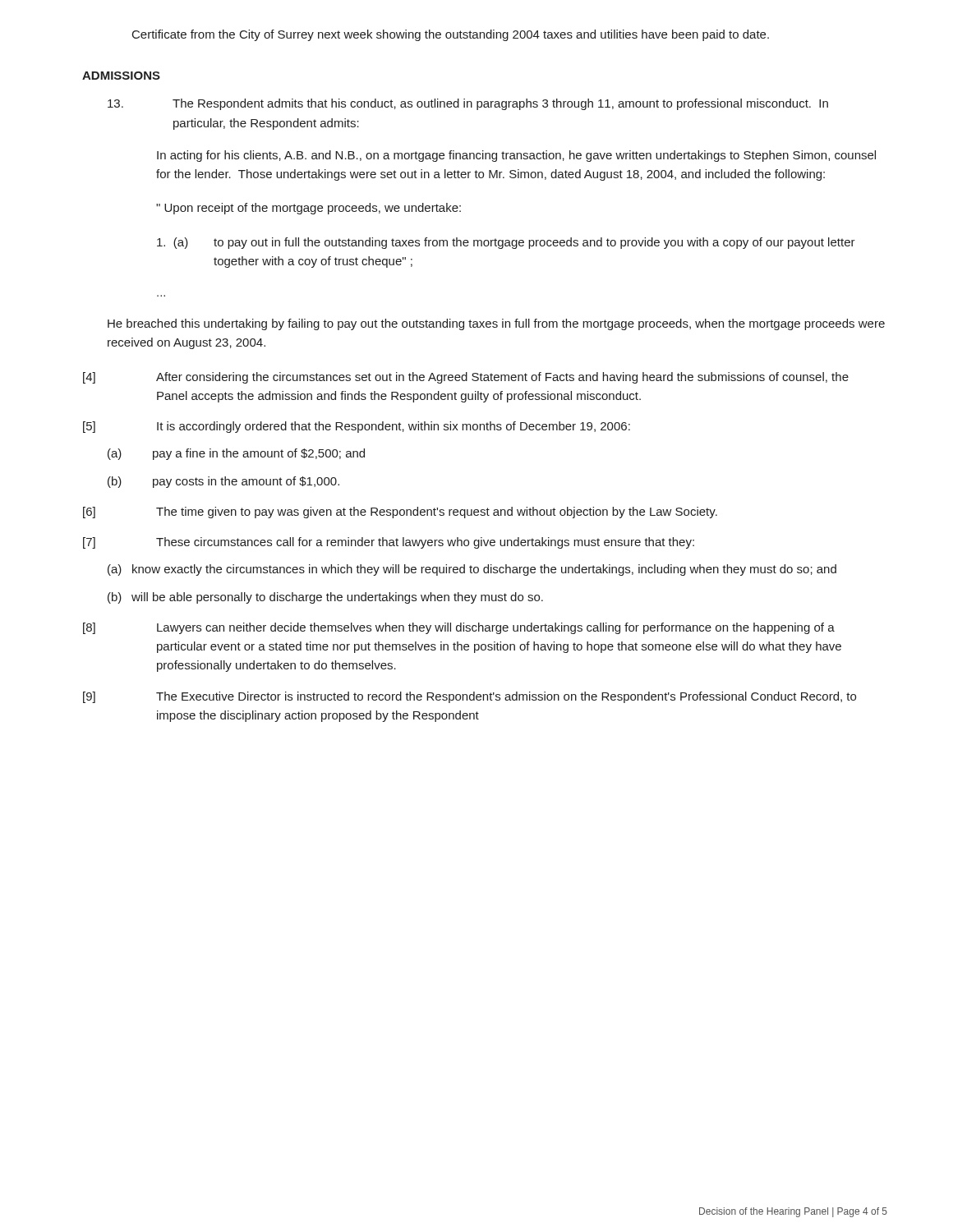Select the element starting "He breached this undertaking"
This screenshot has width=953, height=1232.
(496, 333)
